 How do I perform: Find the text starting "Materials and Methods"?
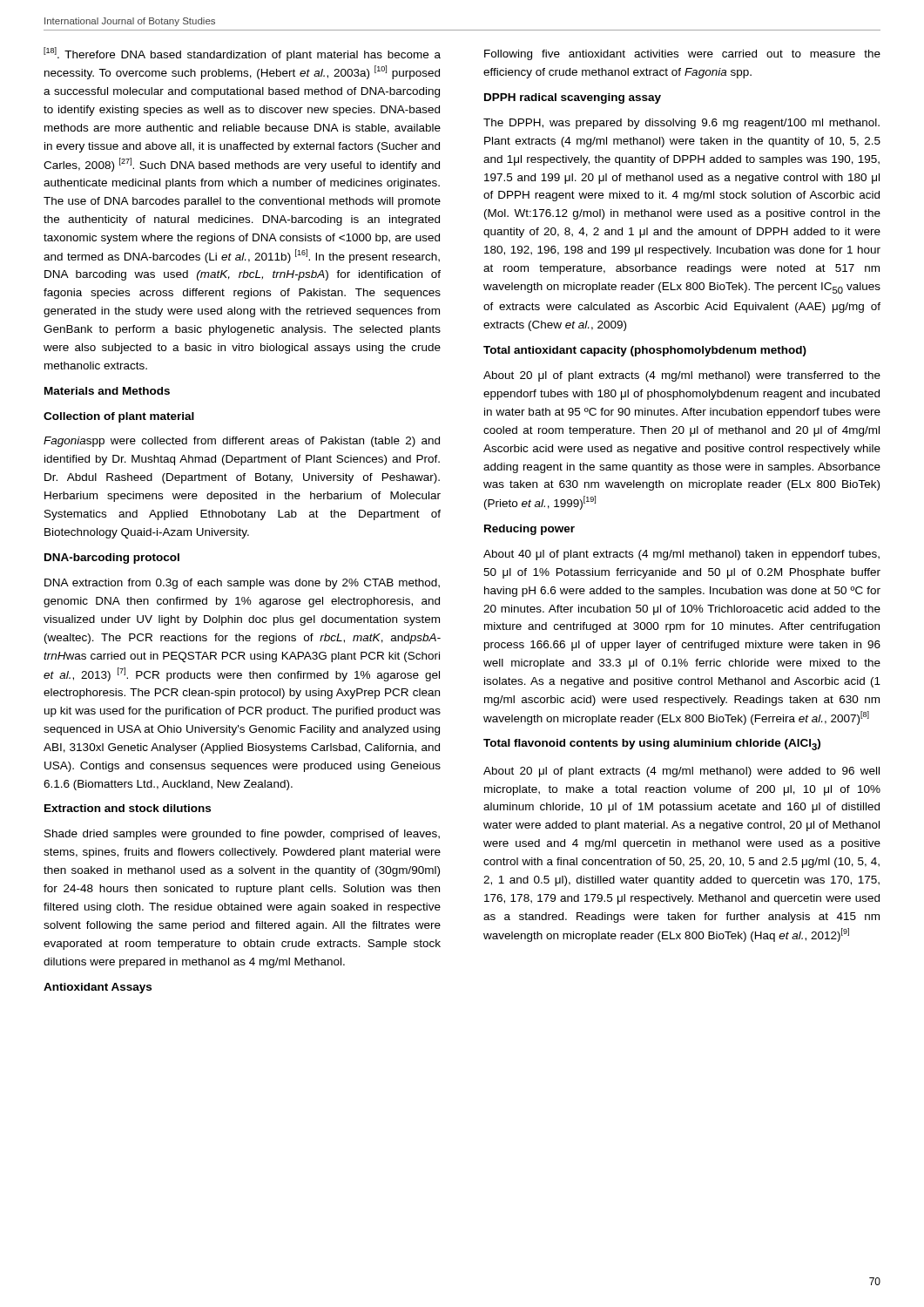tap(107, 391)
